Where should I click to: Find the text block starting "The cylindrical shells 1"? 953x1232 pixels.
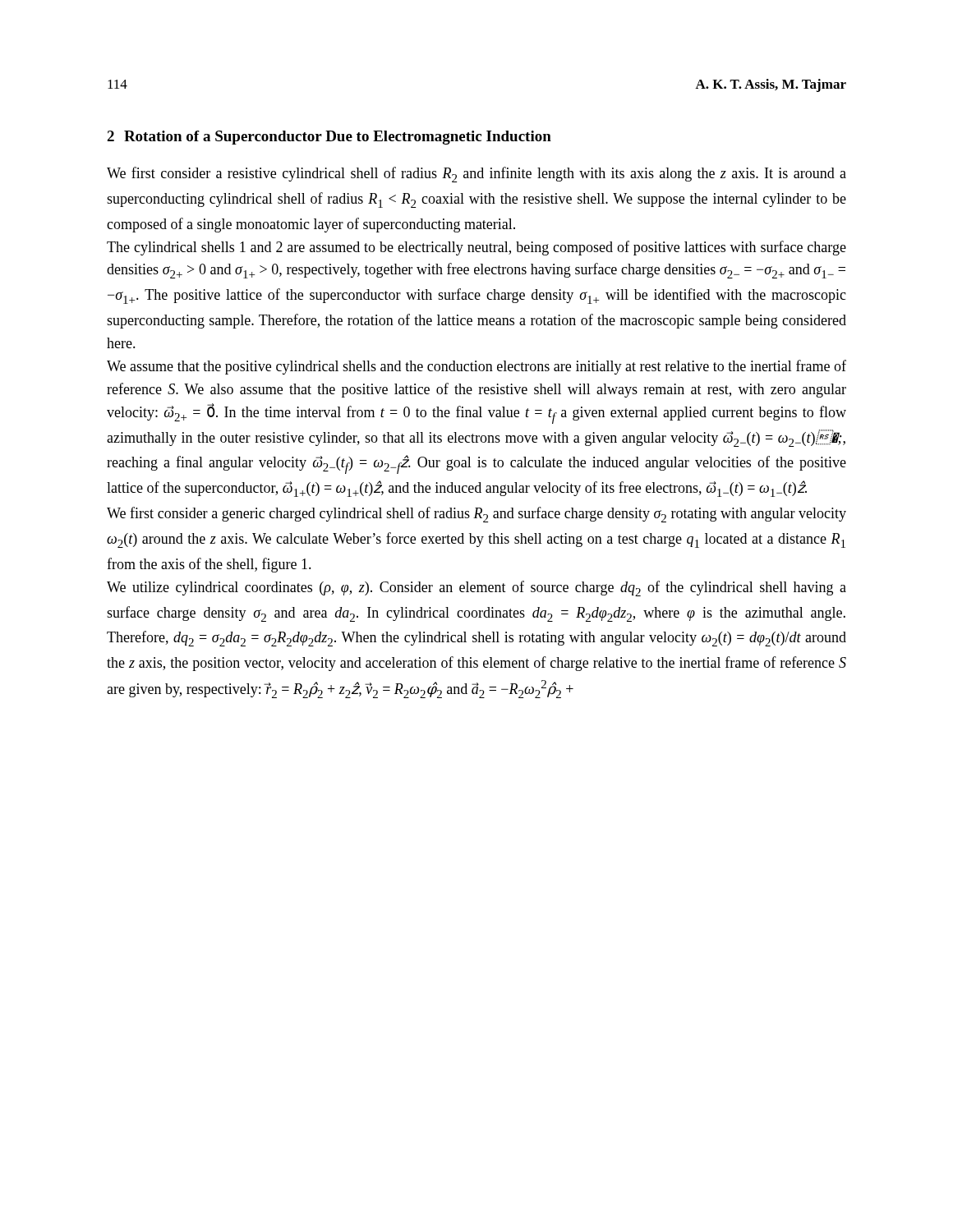click(x=476, y=296)
